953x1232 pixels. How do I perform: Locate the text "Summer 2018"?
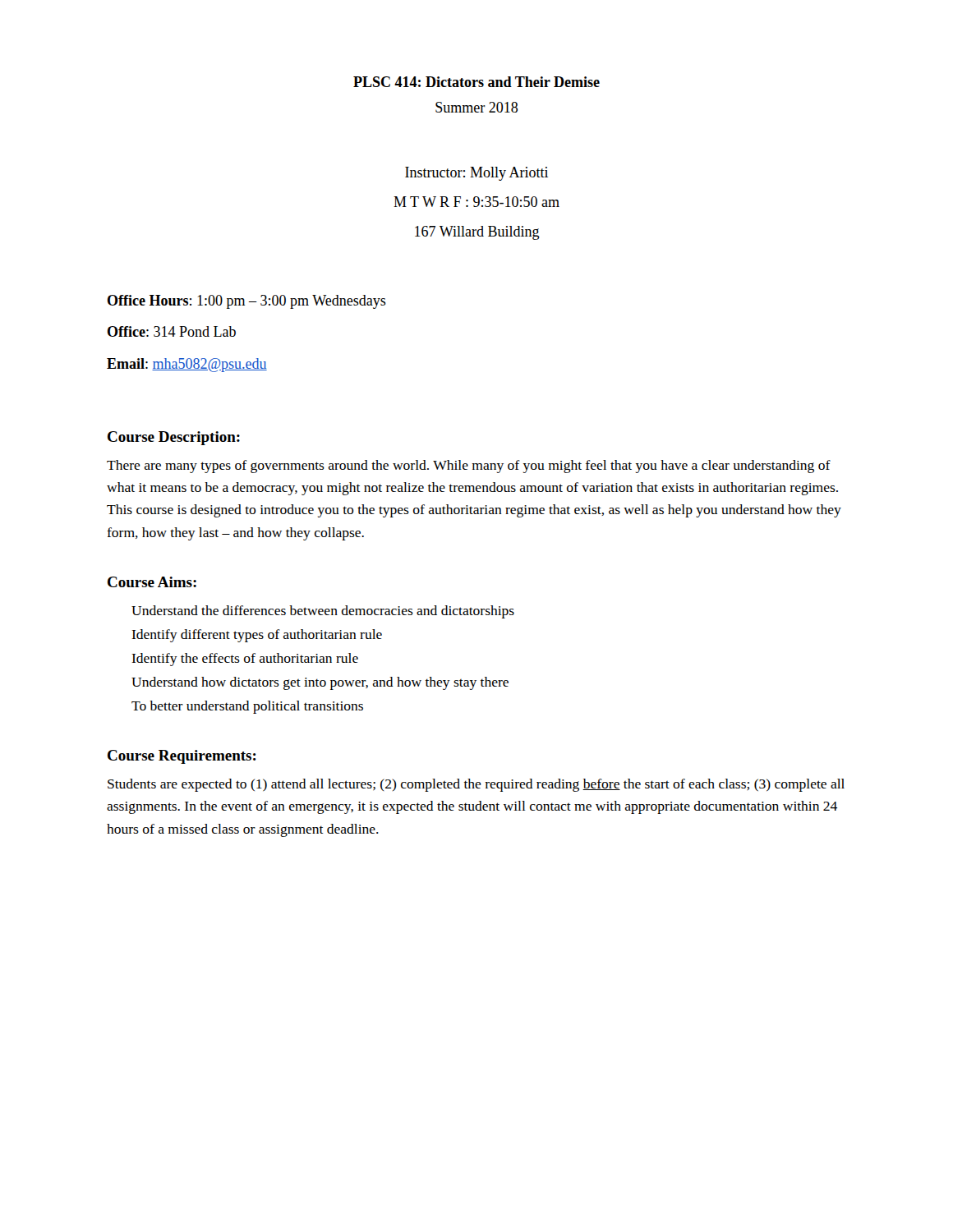[x=476, y=108]
